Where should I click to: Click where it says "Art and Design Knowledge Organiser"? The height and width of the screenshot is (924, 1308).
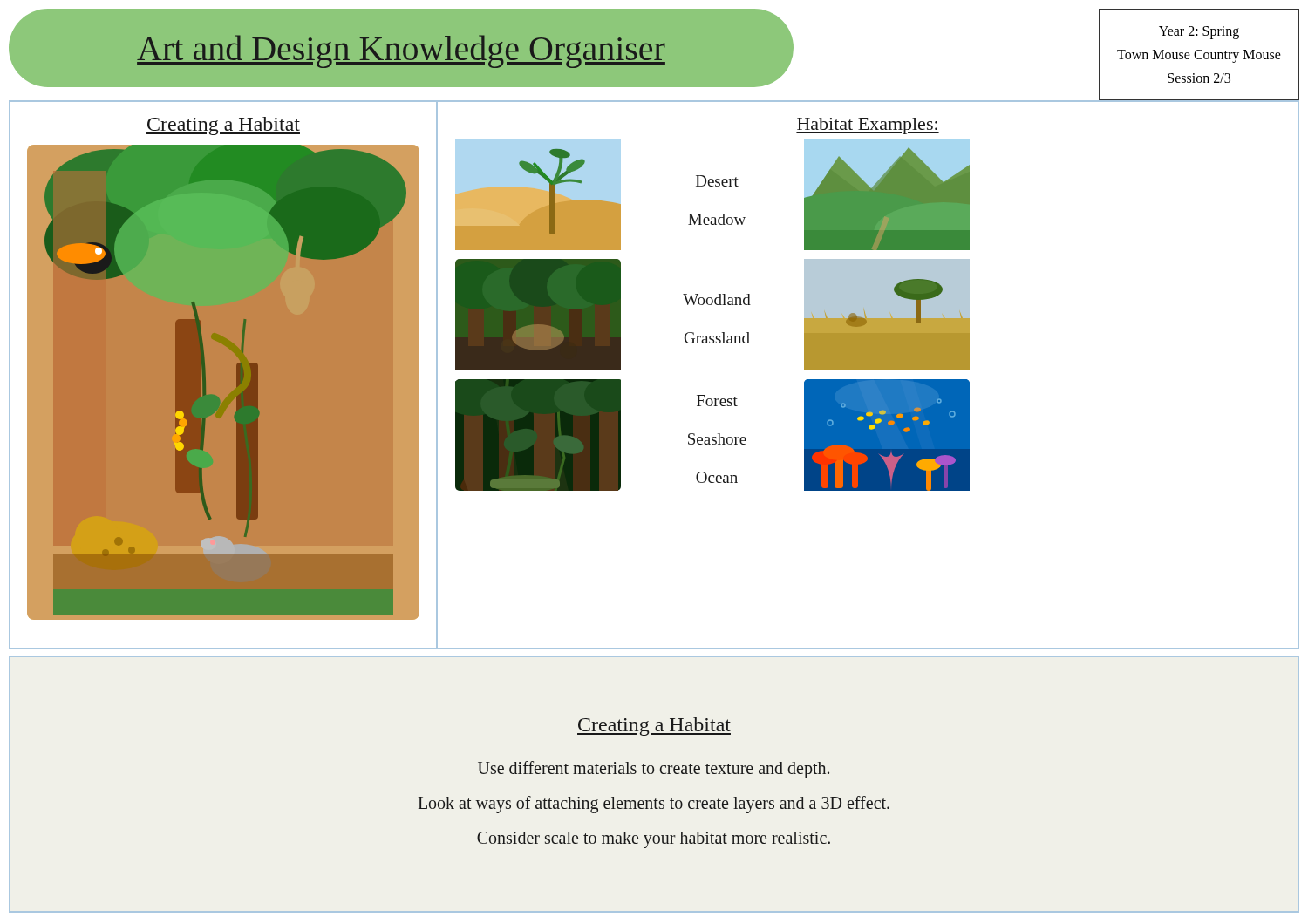[401, 48]
